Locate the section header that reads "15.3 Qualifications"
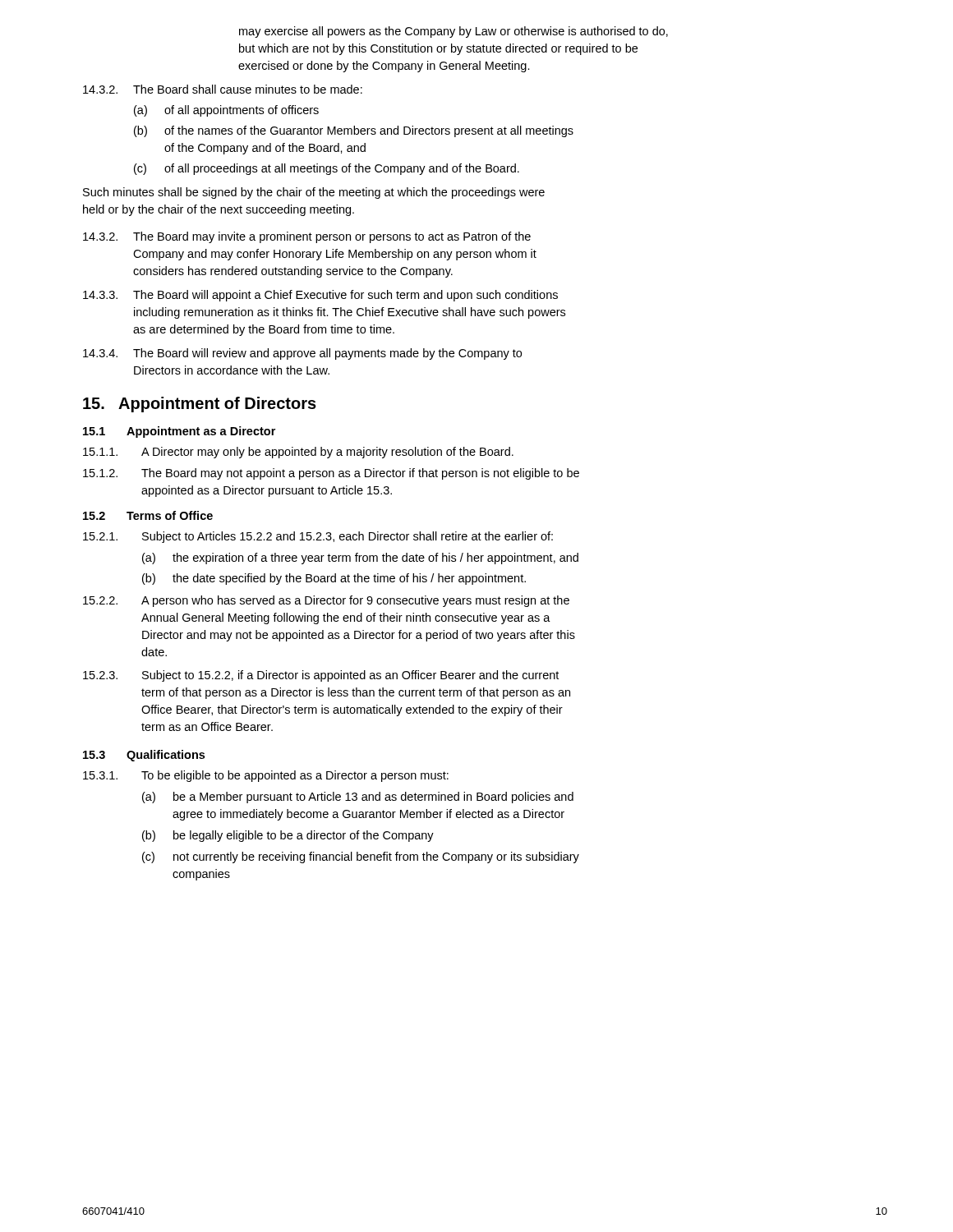Image resolution: width=953 pixels, height=1232 pixels. point(144,756)
